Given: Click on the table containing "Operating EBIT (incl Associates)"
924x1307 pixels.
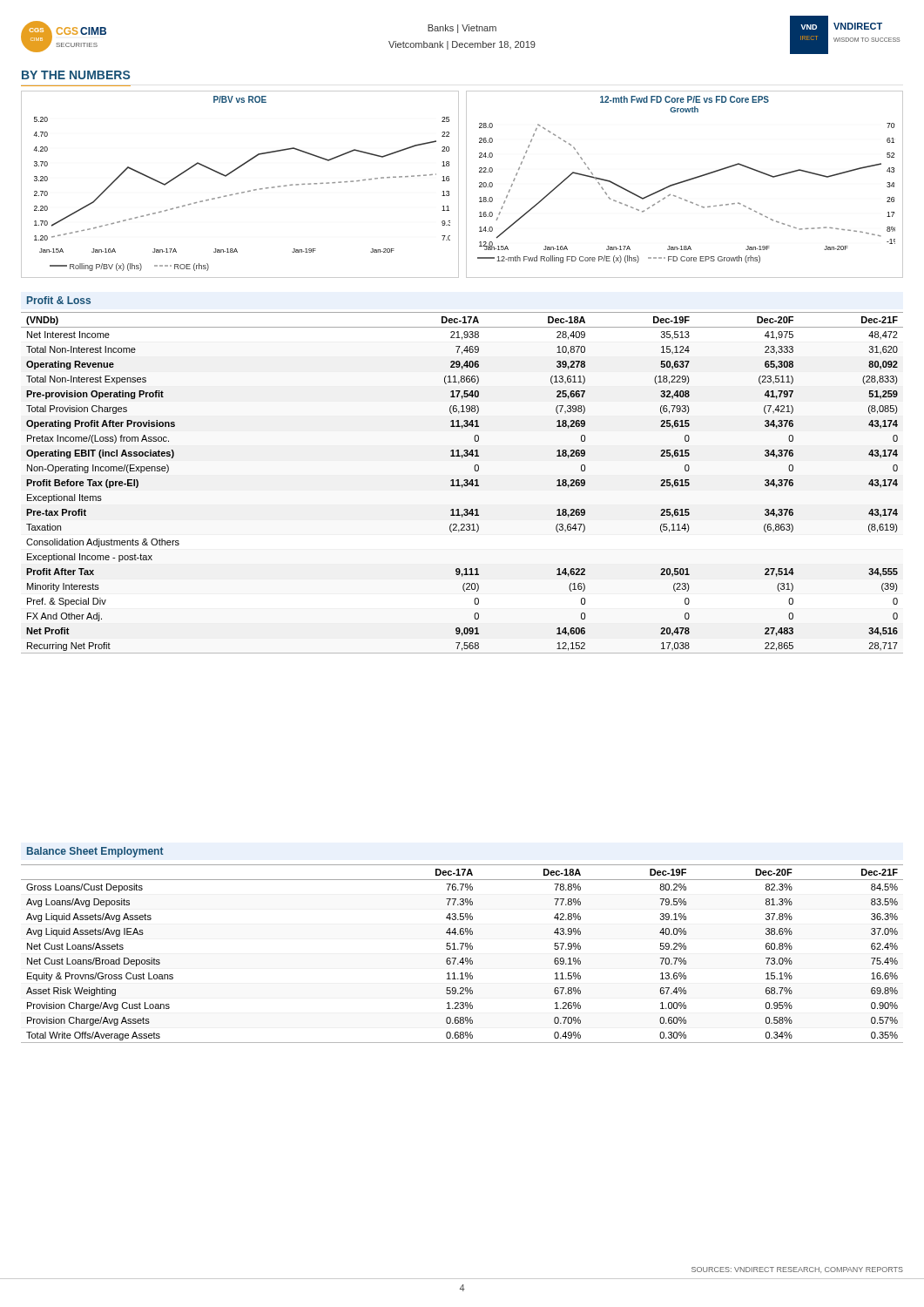Looking at the screenshot, I should pyautogui.click(x=462, y=483).
